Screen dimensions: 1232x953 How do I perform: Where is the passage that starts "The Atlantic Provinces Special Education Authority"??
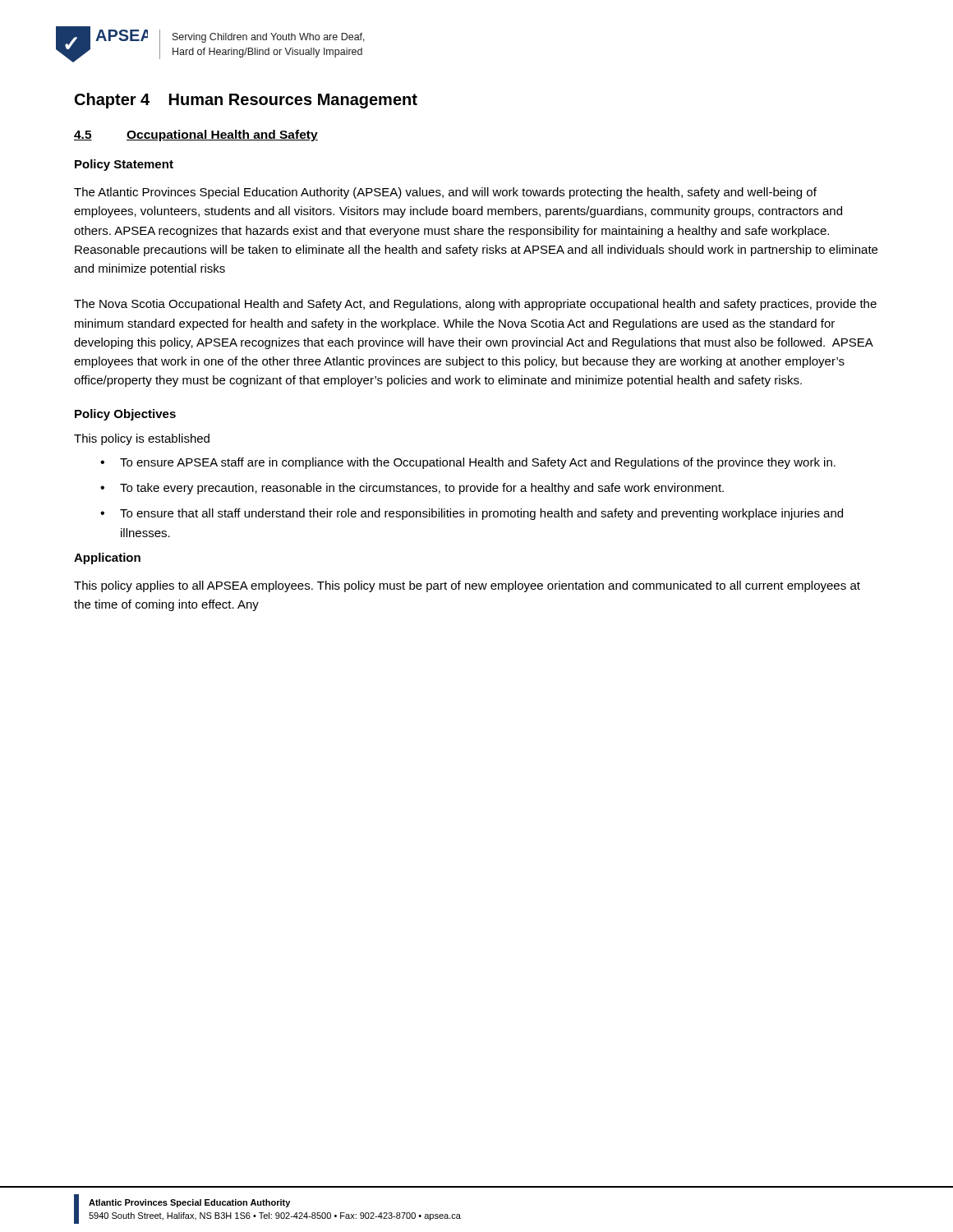point(476,230)
